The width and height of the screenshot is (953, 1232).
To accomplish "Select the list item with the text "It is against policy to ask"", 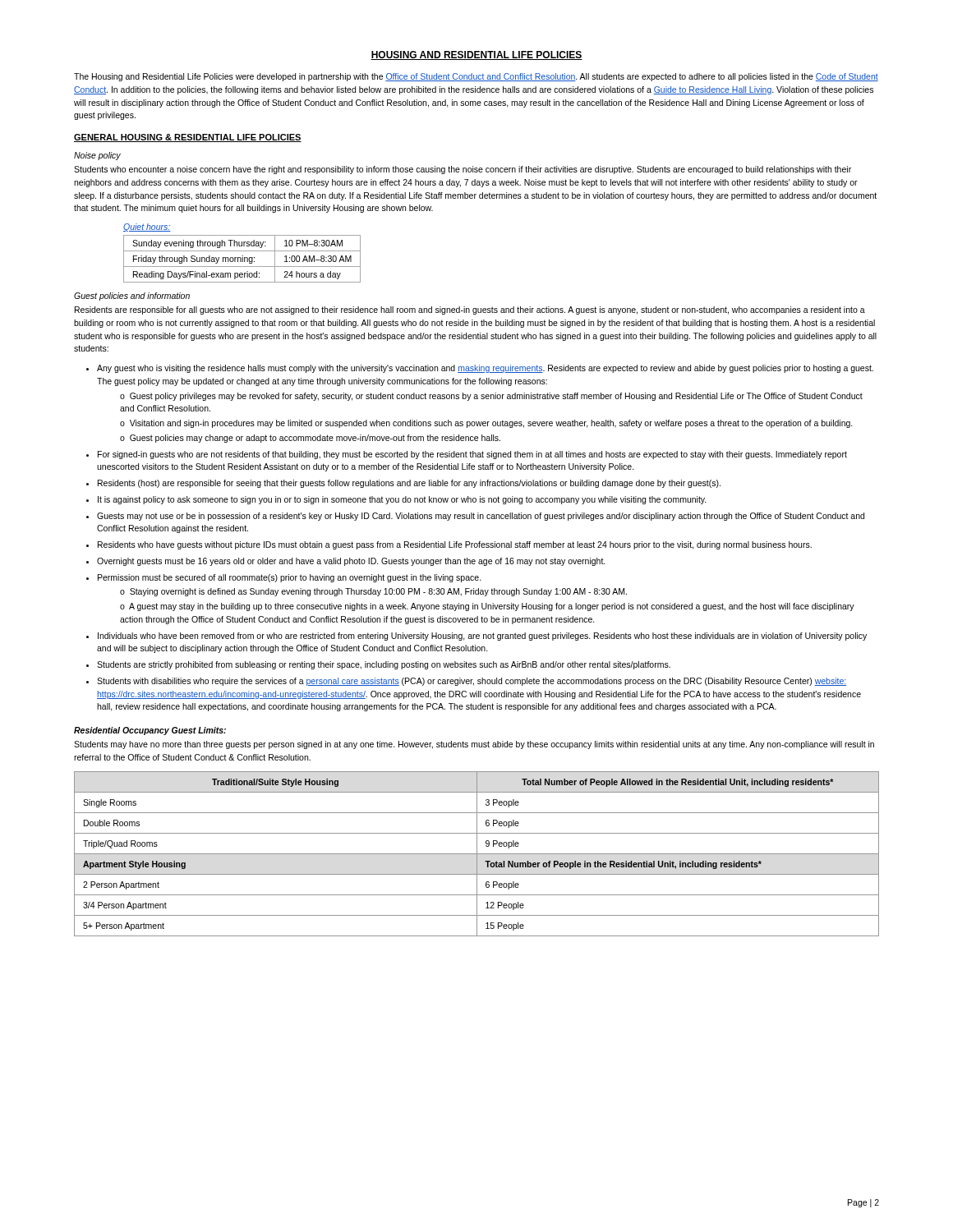I will (x=402, y=499).
